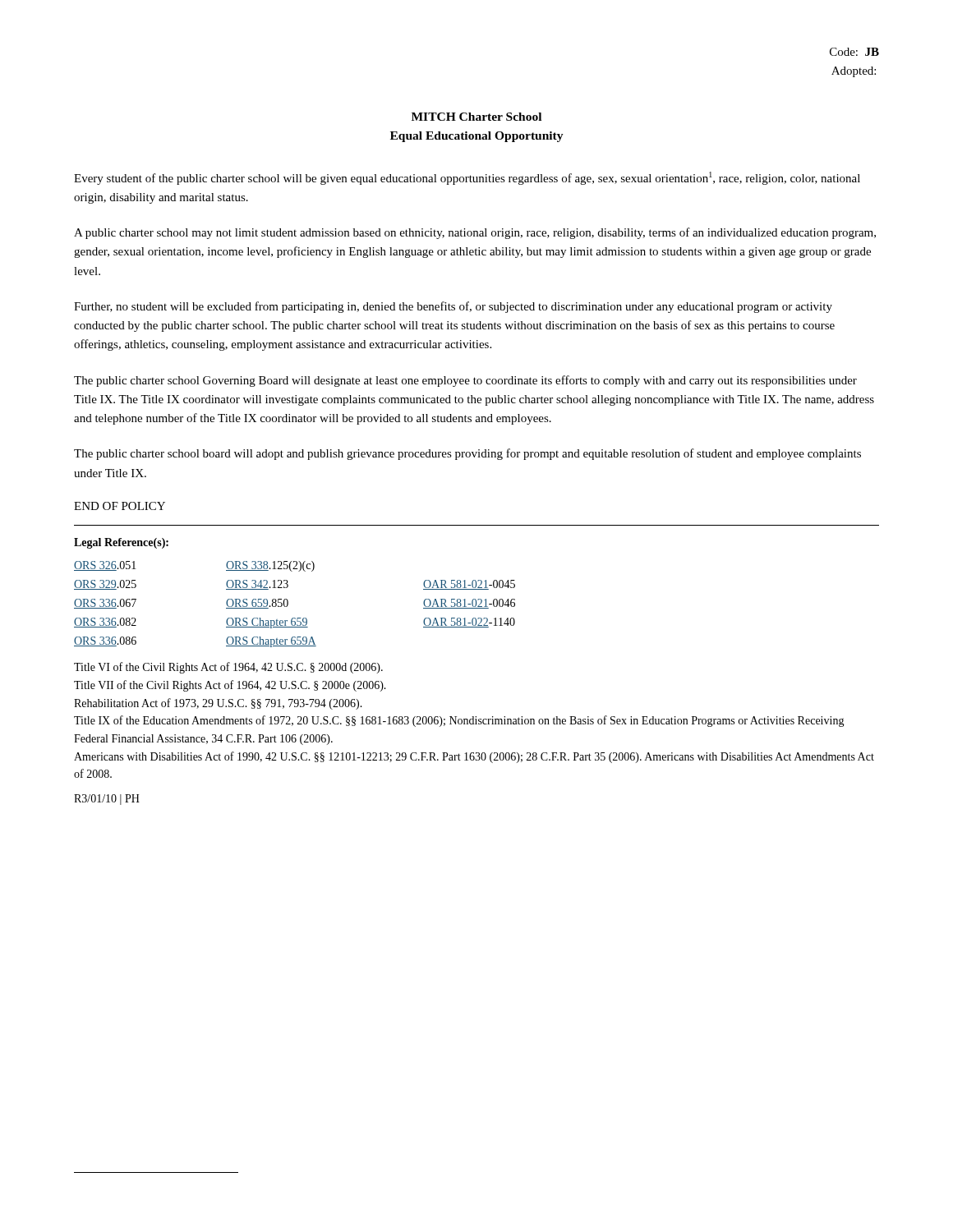The image size is (953, 1232).
Task: Point to the block beginning "Further, no student will be excluded from"
Action: [454, 325]
